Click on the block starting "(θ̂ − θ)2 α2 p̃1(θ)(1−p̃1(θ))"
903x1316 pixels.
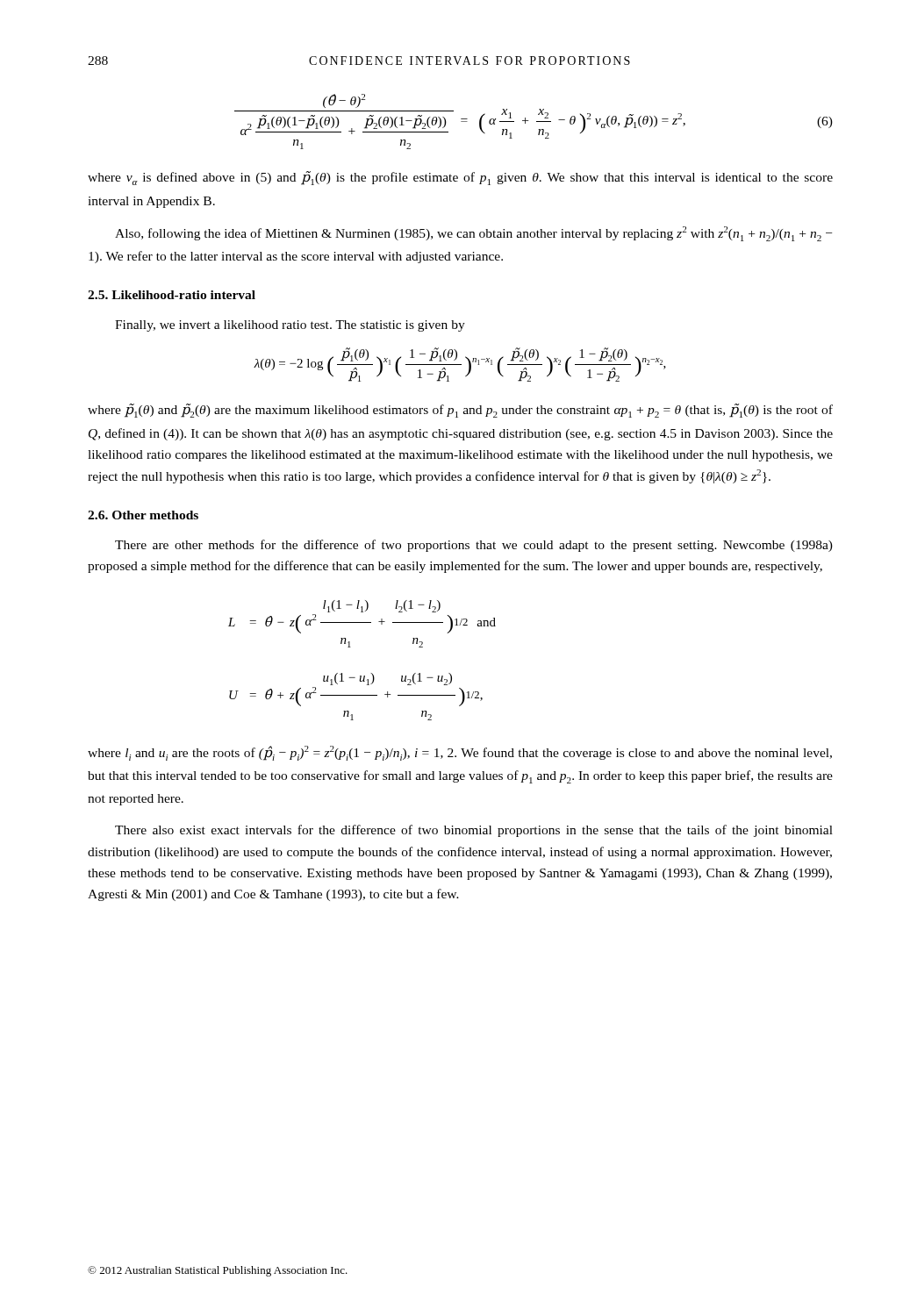coord(534,121)
